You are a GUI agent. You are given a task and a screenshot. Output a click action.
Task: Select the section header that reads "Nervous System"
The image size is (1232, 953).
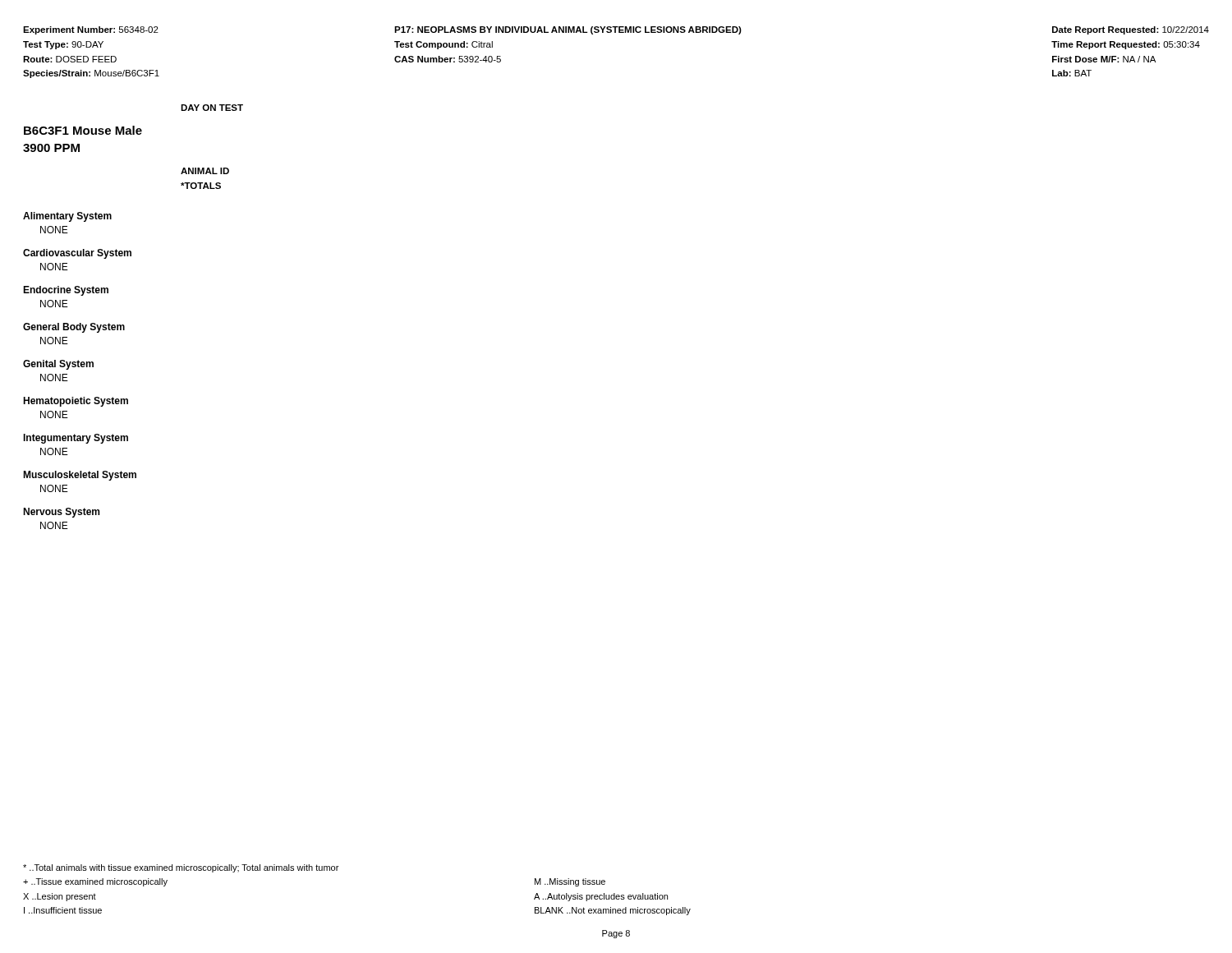[62, 512]
